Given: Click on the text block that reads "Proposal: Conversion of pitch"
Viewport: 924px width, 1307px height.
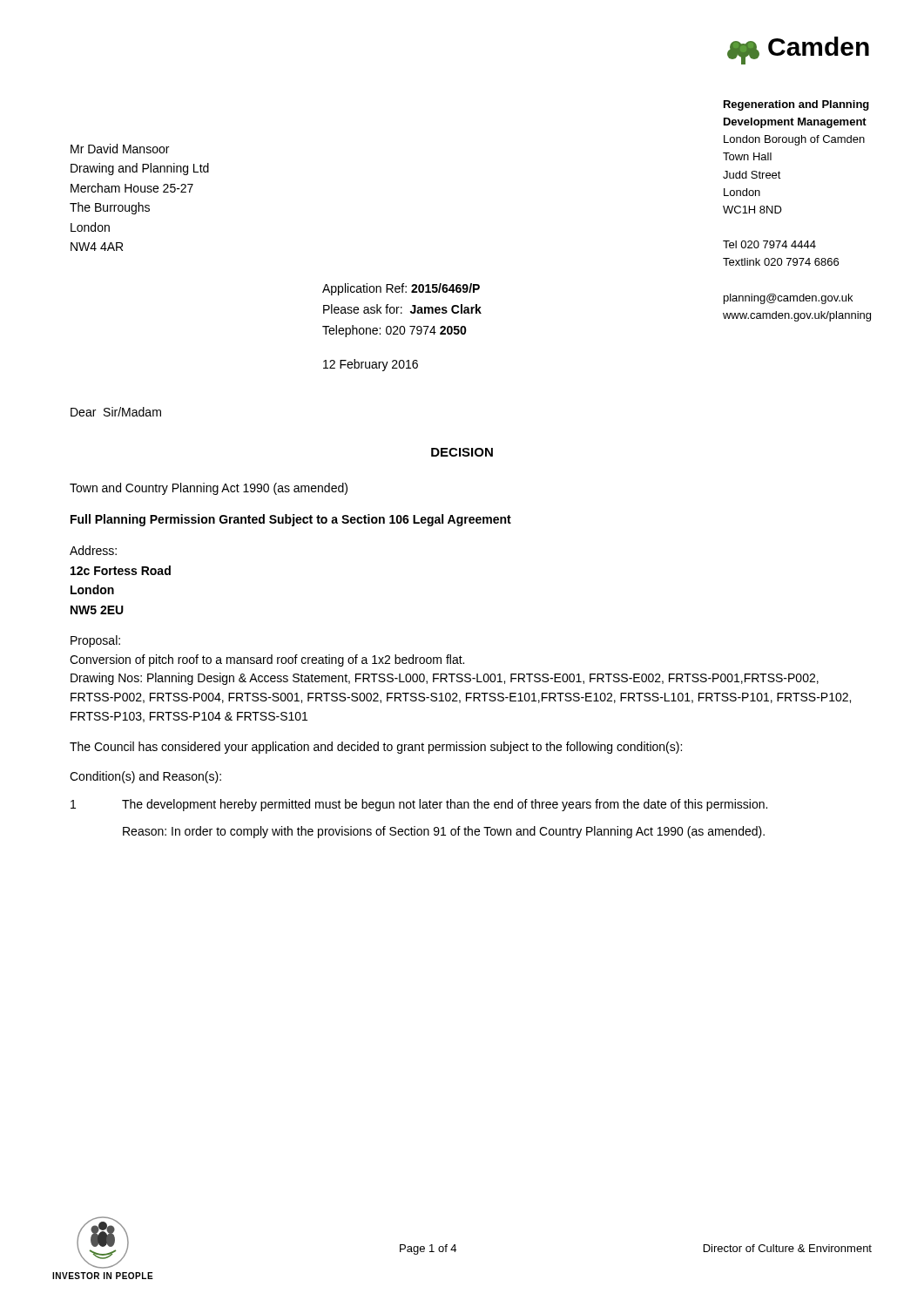Looking at the screenshot, I should tap(461, 678).
